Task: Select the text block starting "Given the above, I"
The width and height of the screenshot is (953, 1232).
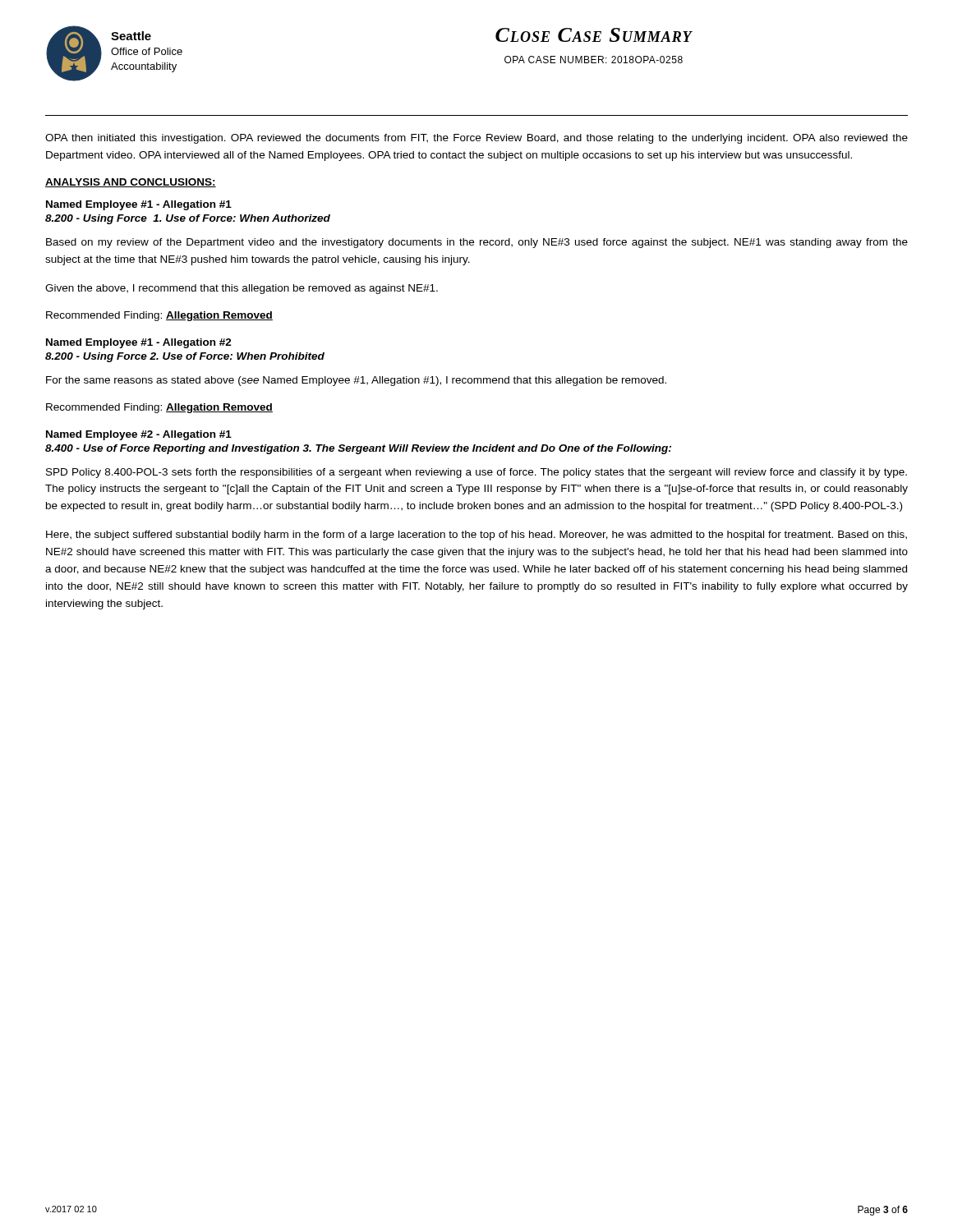Action: click(x=242, y=288)
